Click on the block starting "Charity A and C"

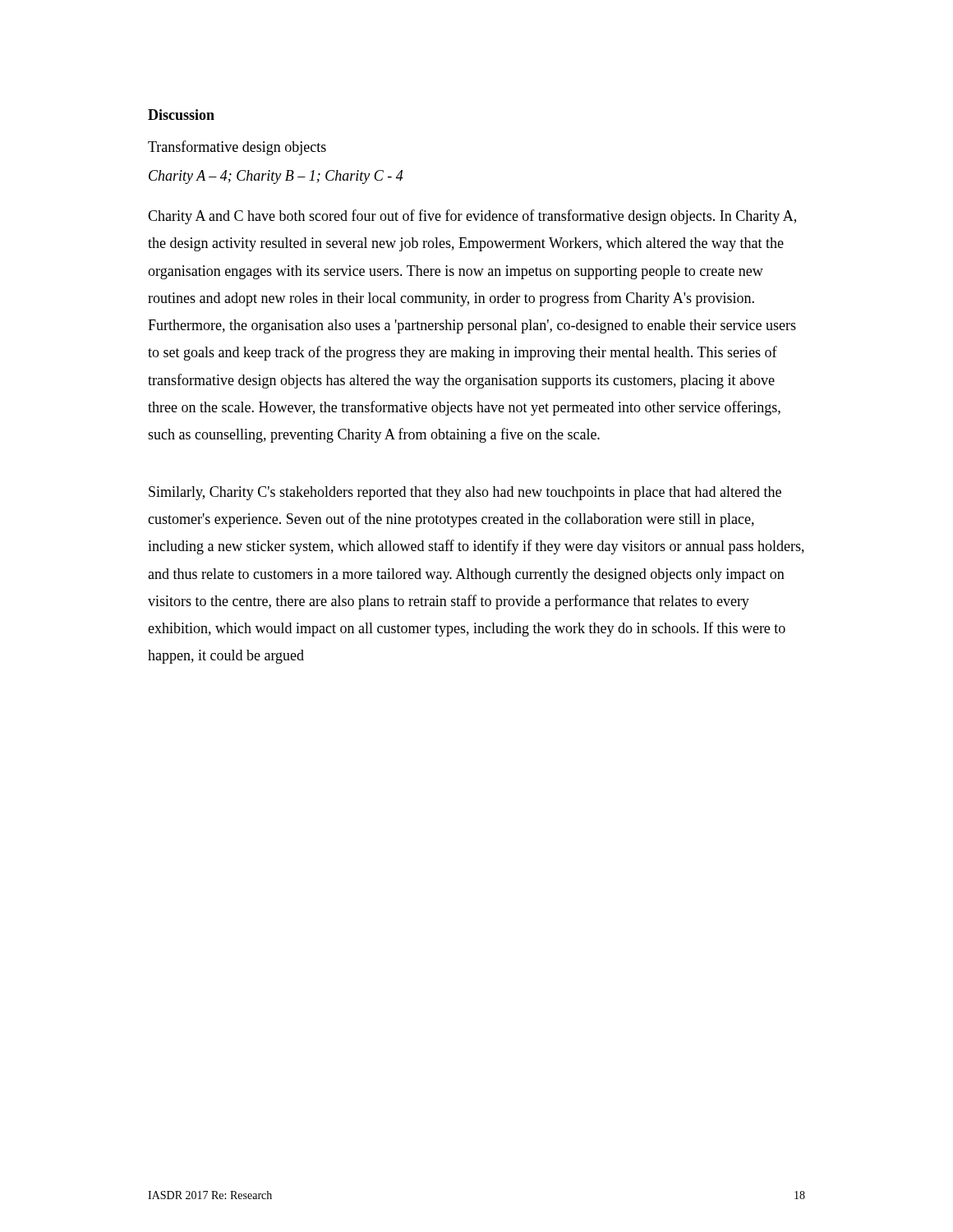[x=473, y=325]
